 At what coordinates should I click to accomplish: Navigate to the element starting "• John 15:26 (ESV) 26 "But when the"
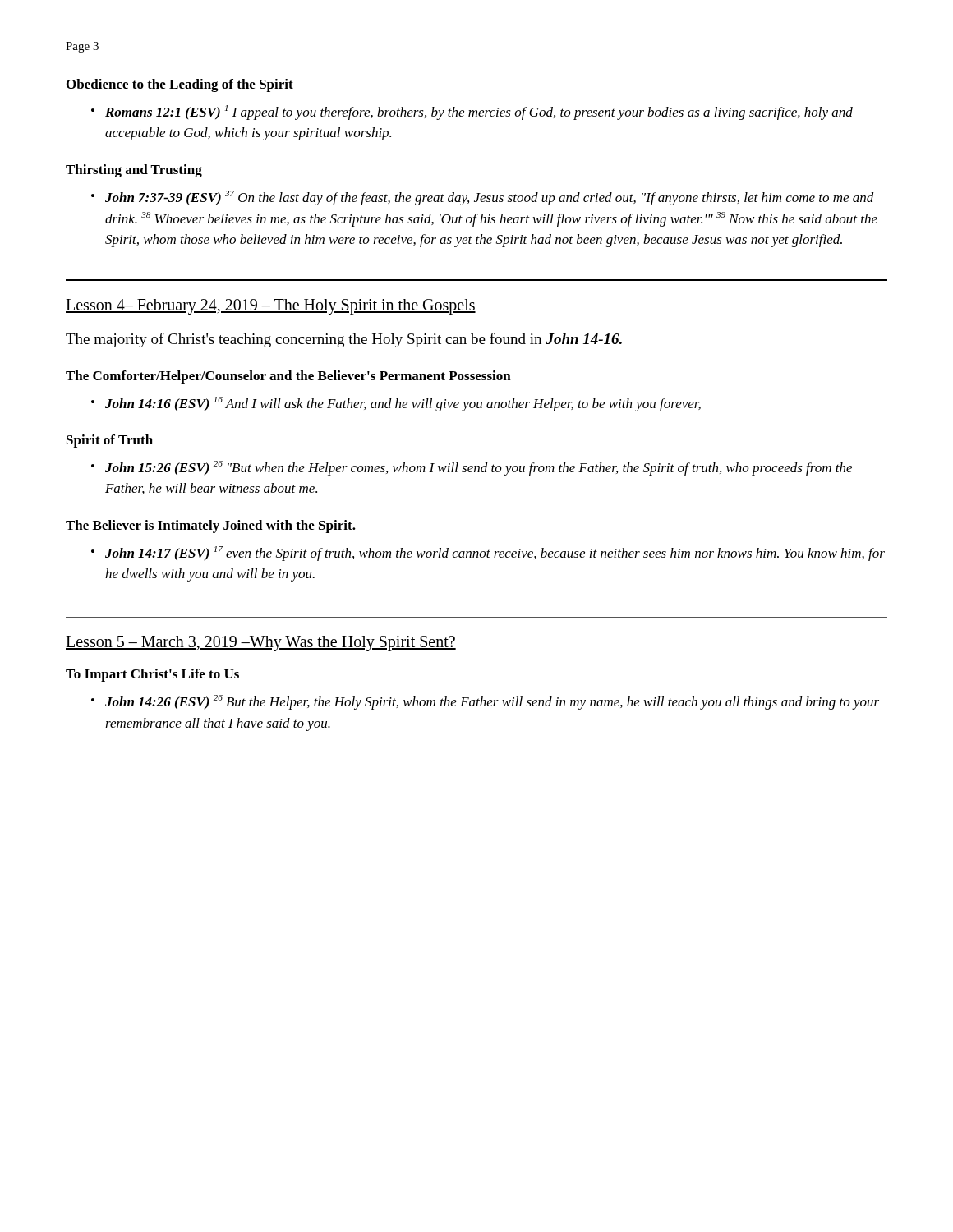[489, 478]
